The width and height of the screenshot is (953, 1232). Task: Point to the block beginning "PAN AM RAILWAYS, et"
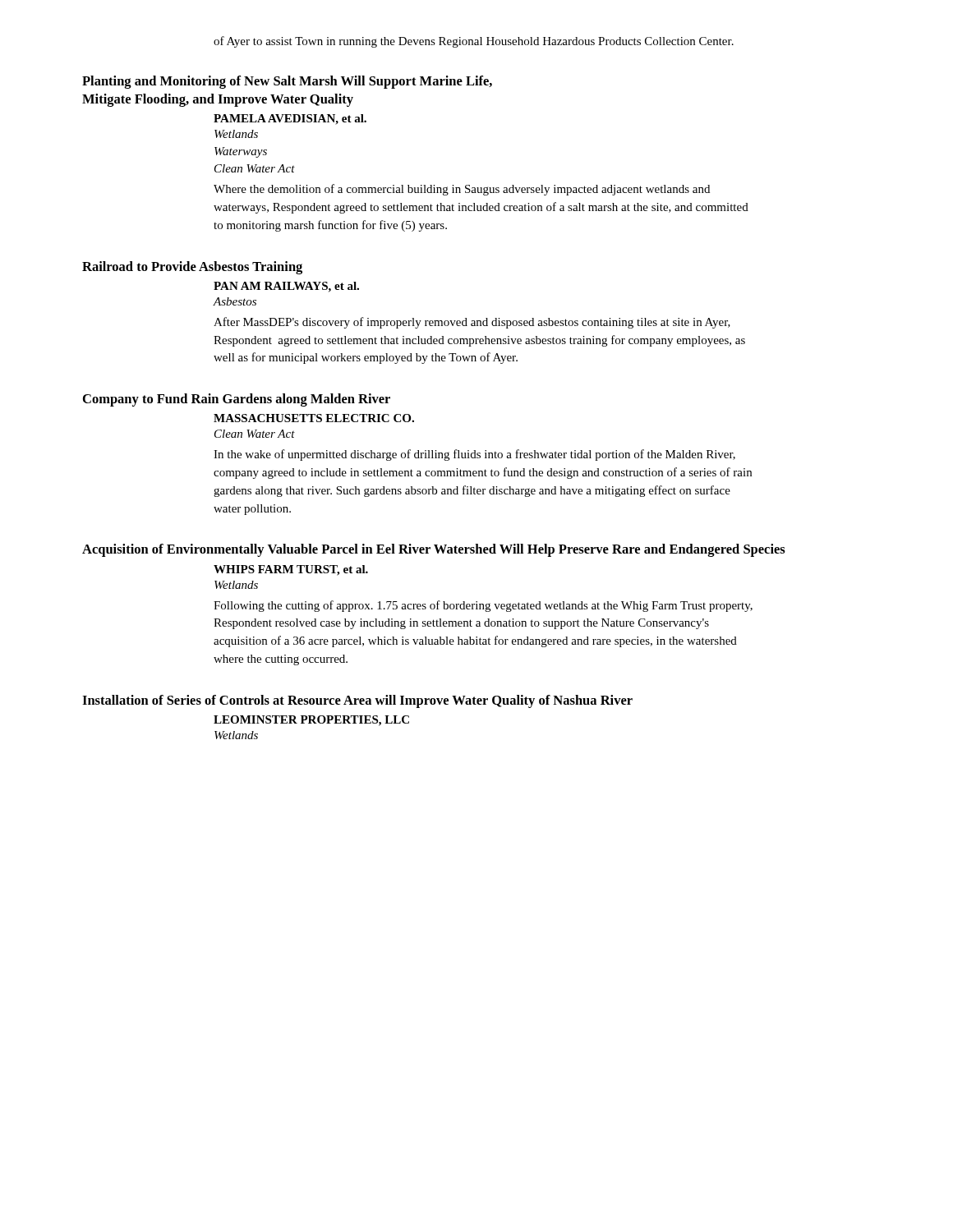pyautogui.click(x=286, y=287)
